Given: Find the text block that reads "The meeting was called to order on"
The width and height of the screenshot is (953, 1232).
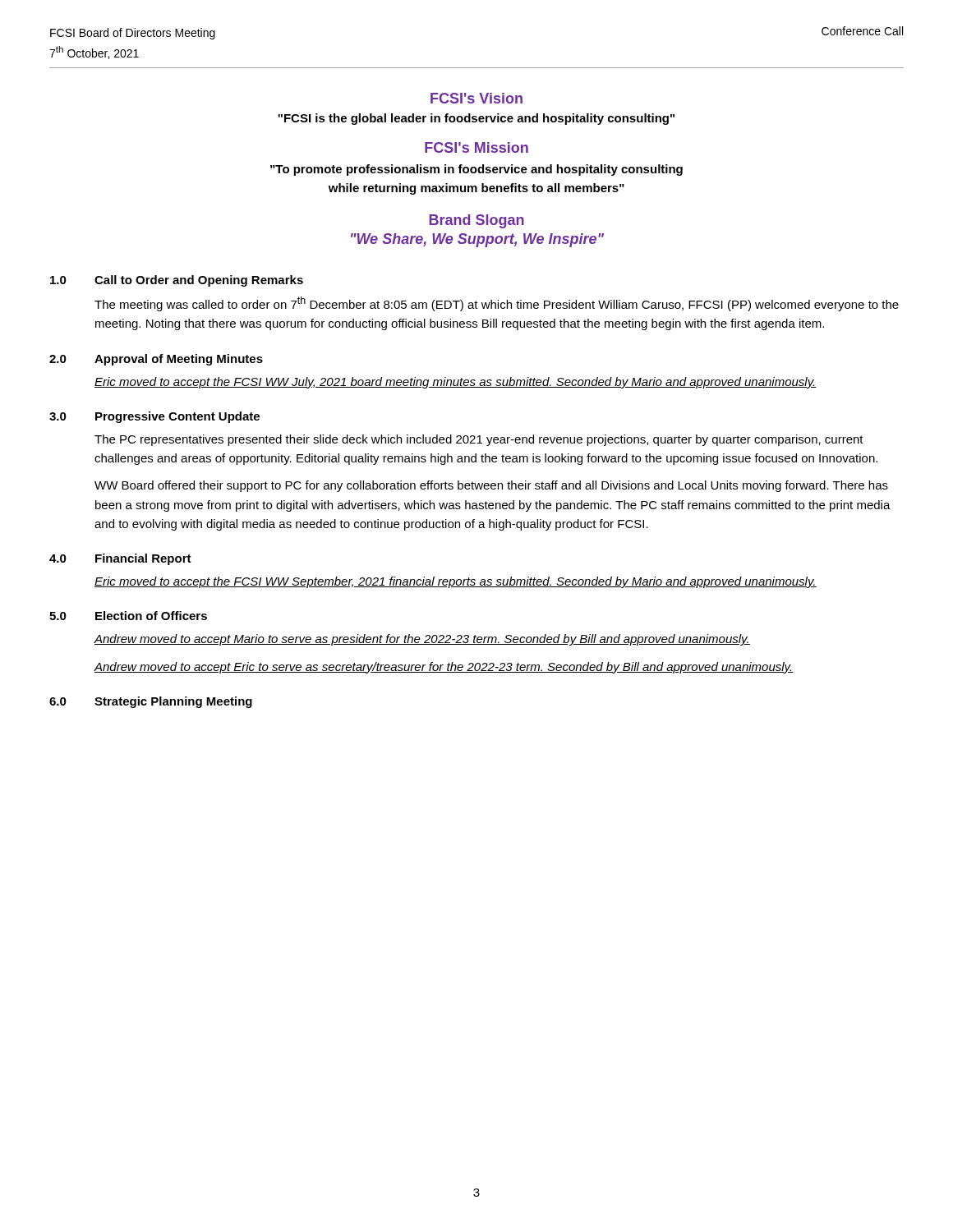Looking at the screenshot, I should tap(497, 313).
